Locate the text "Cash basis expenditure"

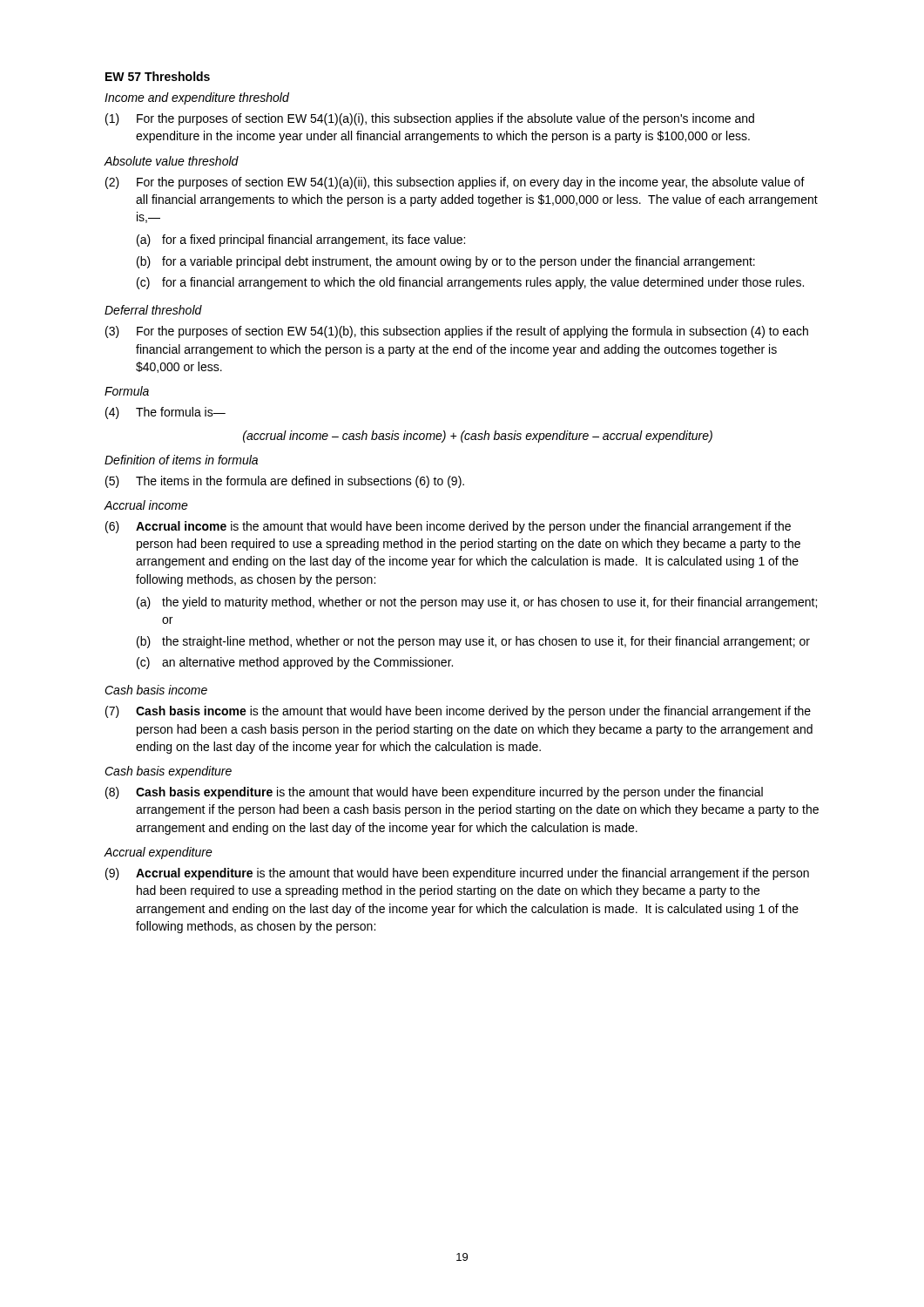point(168,771)
